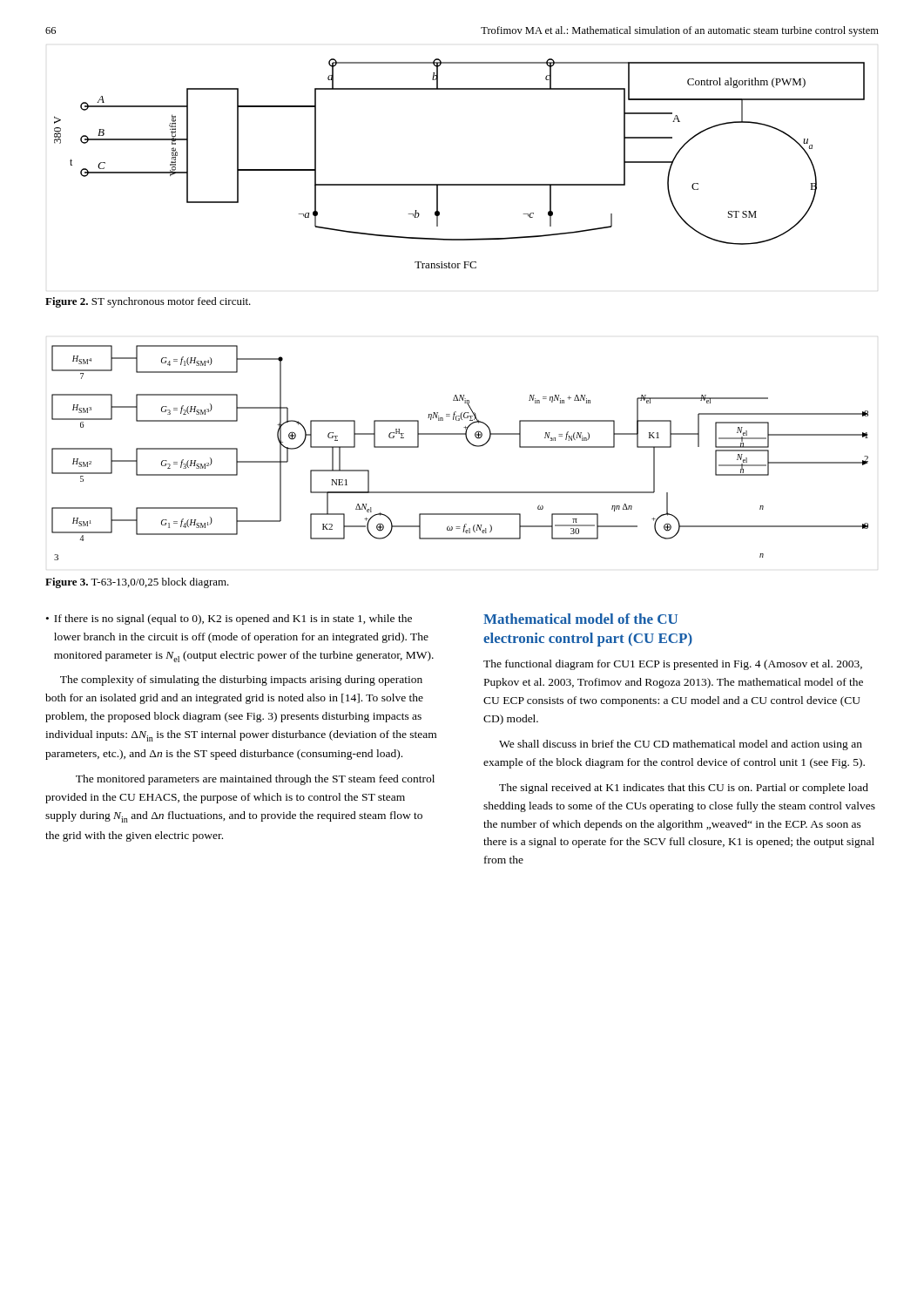
Task: Click the section header that begins "Mathematical model of"
Action: [681, 629]
